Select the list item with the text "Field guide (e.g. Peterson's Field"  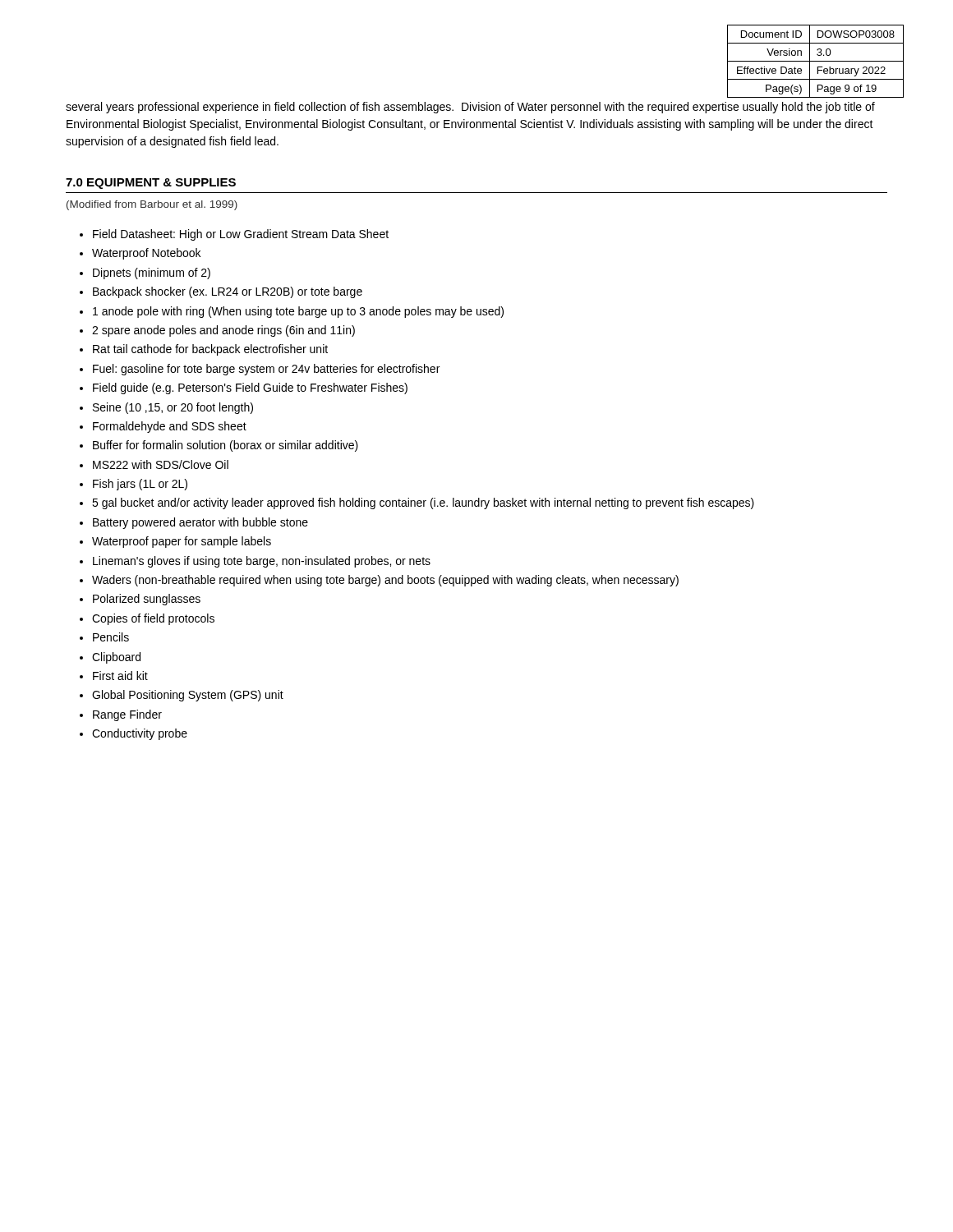coord(250,388)
